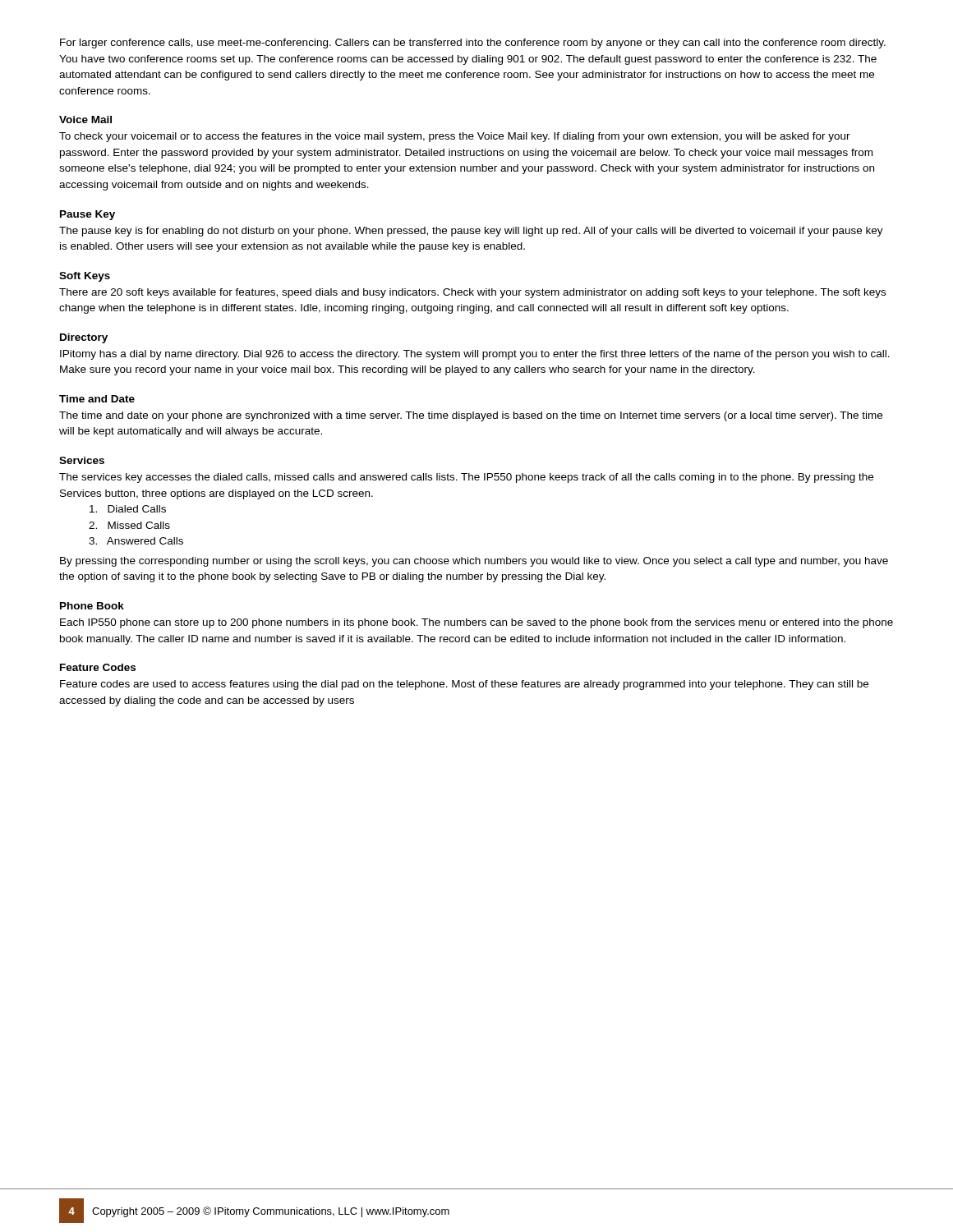Viewport: 953px width, 1232px height.
Task: Locate the section header containing "Phone Book"
Action: coord(92,606)
